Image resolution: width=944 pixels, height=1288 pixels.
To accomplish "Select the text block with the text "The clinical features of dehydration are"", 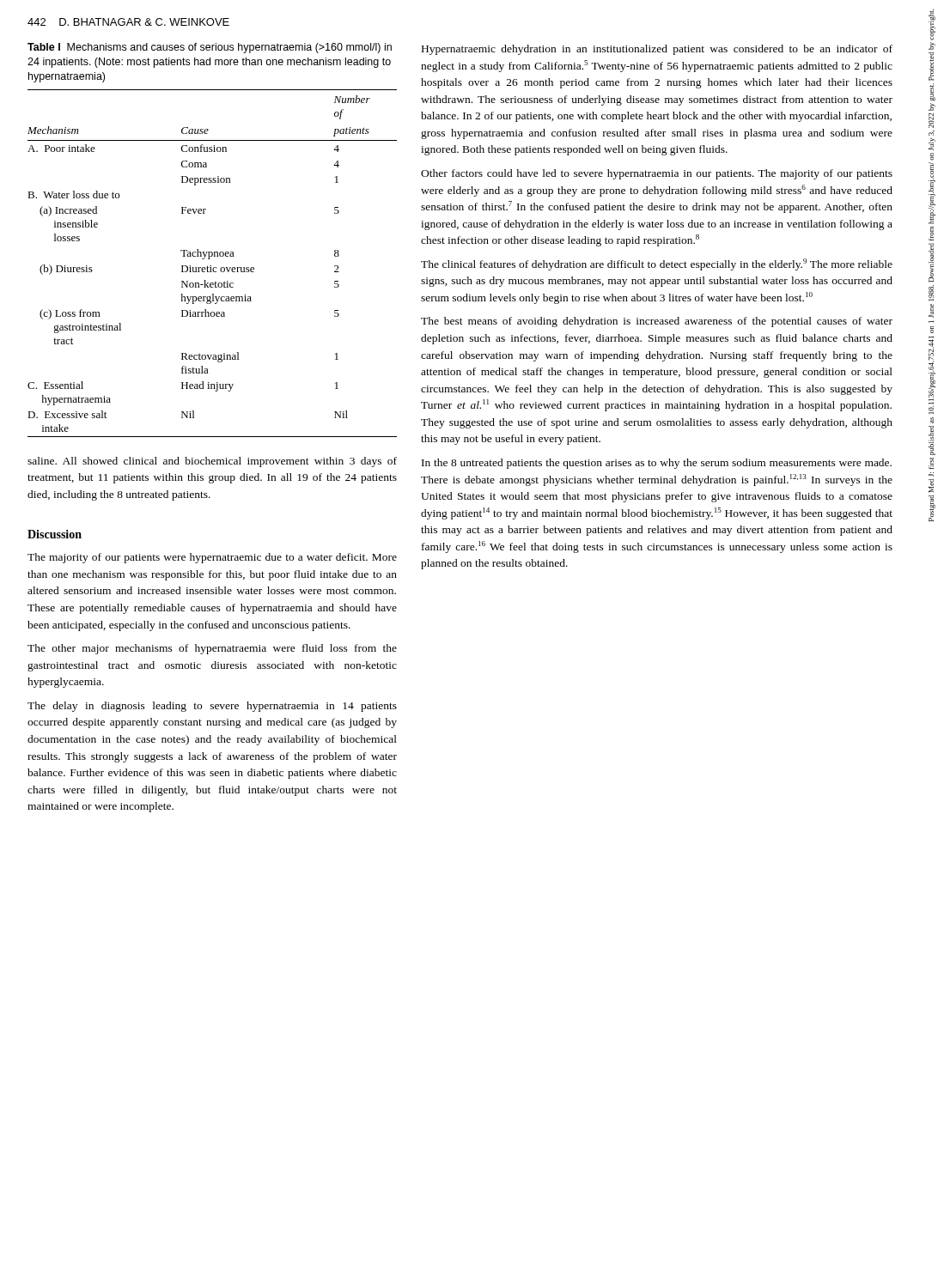I will pos(657,281).
